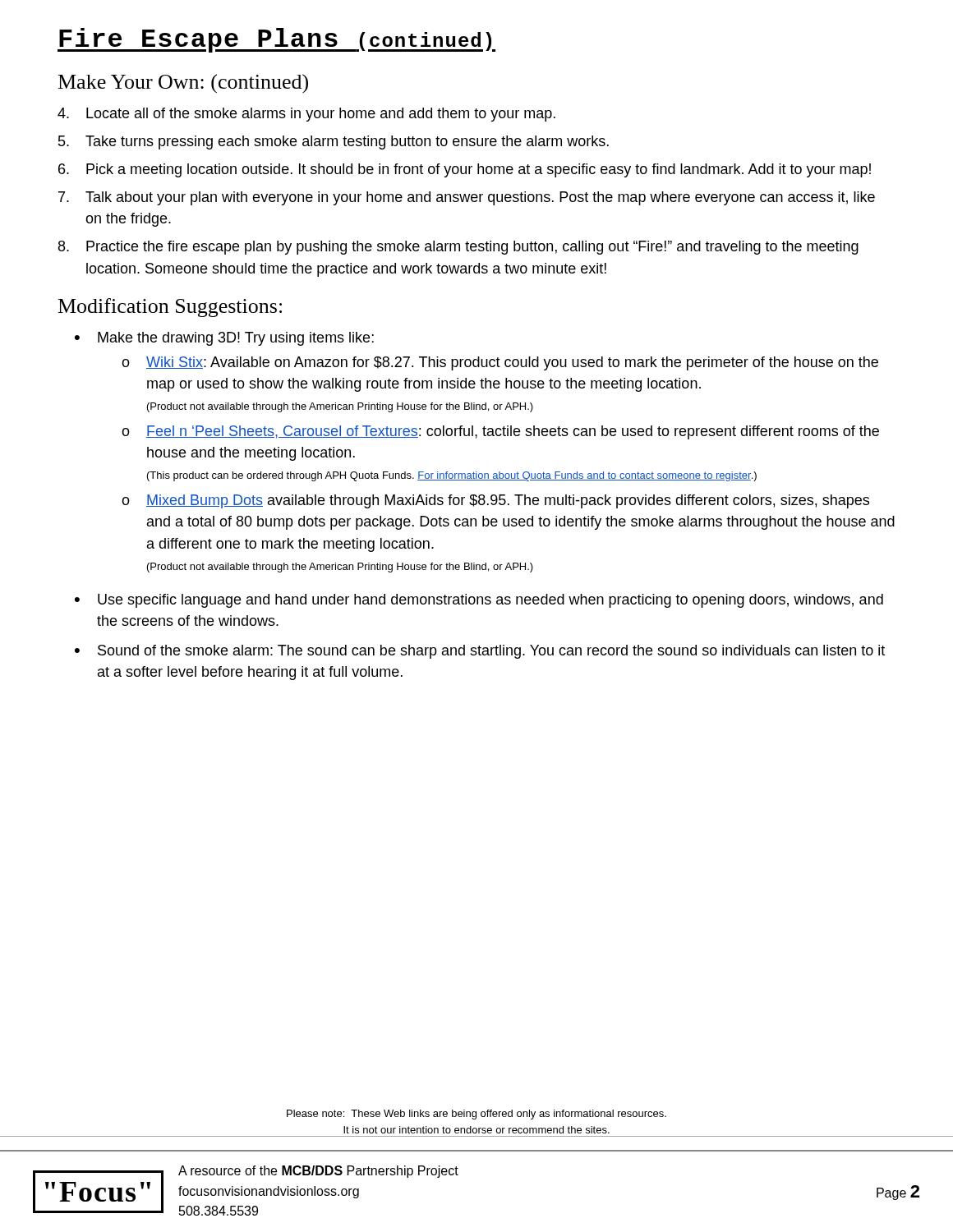
Task: Click on the section header that says "Modification Suggestions:"
Action: pyautogui.click(x=170, y=308)
